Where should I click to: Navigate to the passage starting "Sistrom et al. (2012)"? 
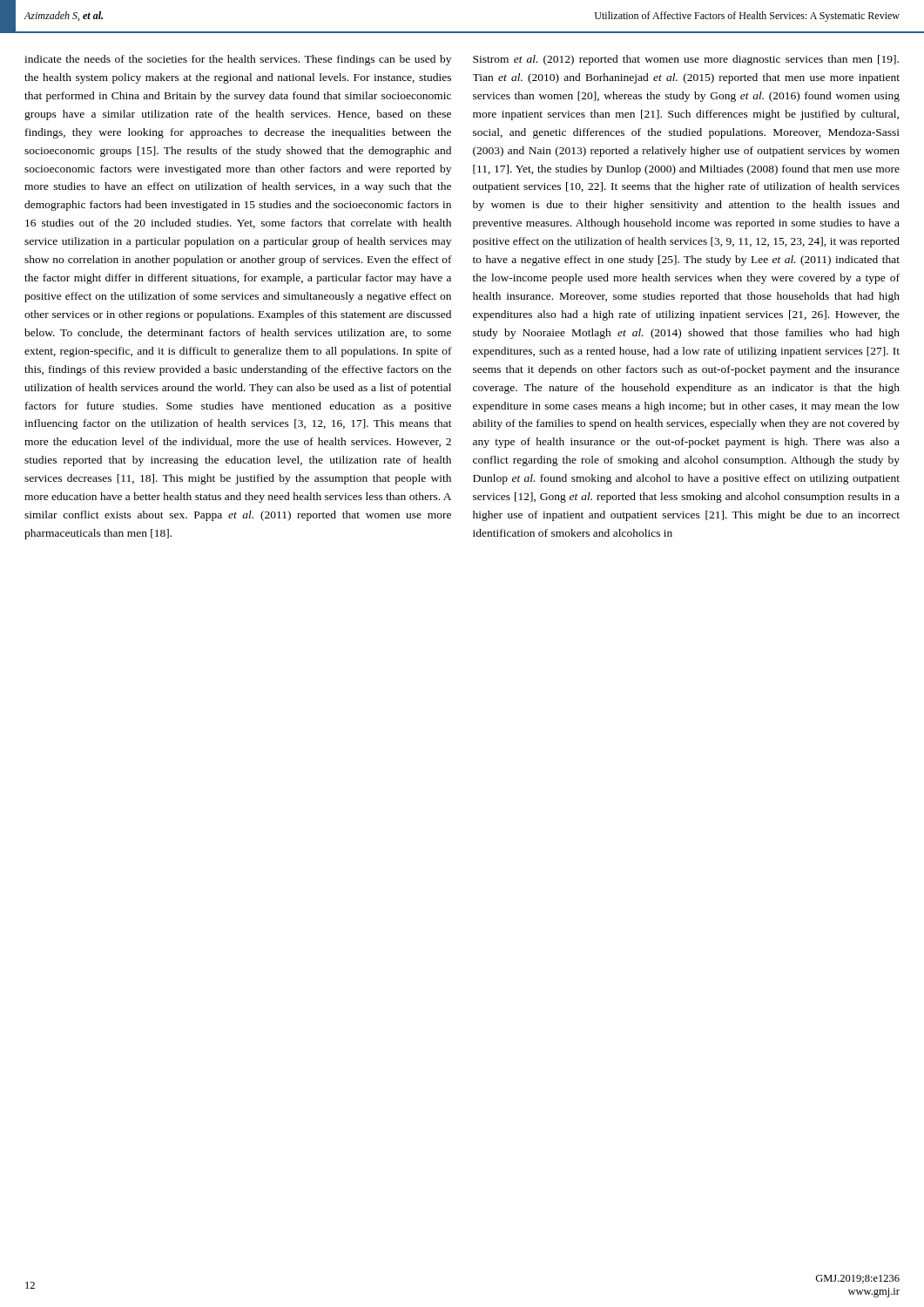point(686,297)
